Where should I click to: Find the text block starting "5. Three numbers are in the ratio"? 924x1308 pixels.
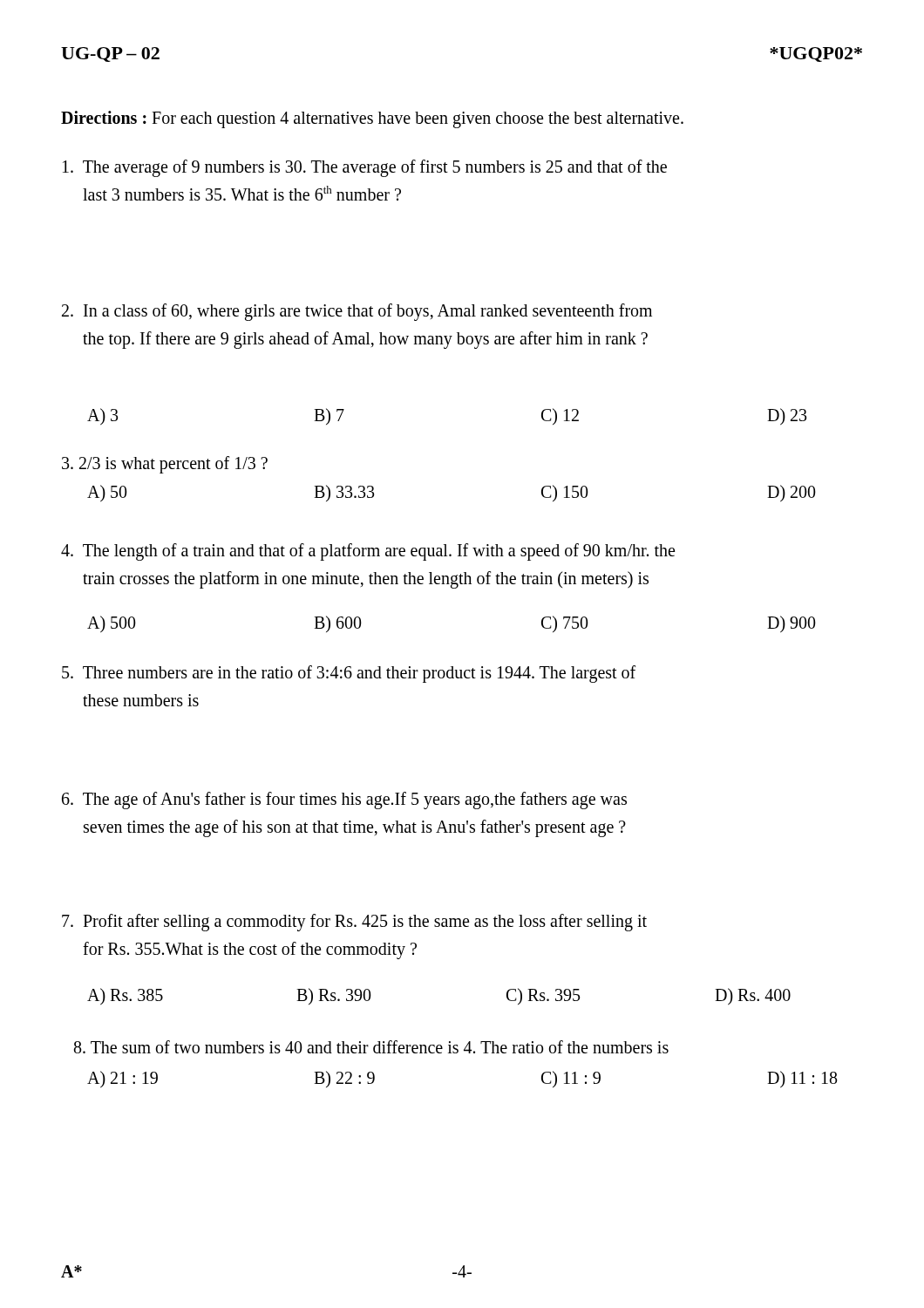(348, 686)
